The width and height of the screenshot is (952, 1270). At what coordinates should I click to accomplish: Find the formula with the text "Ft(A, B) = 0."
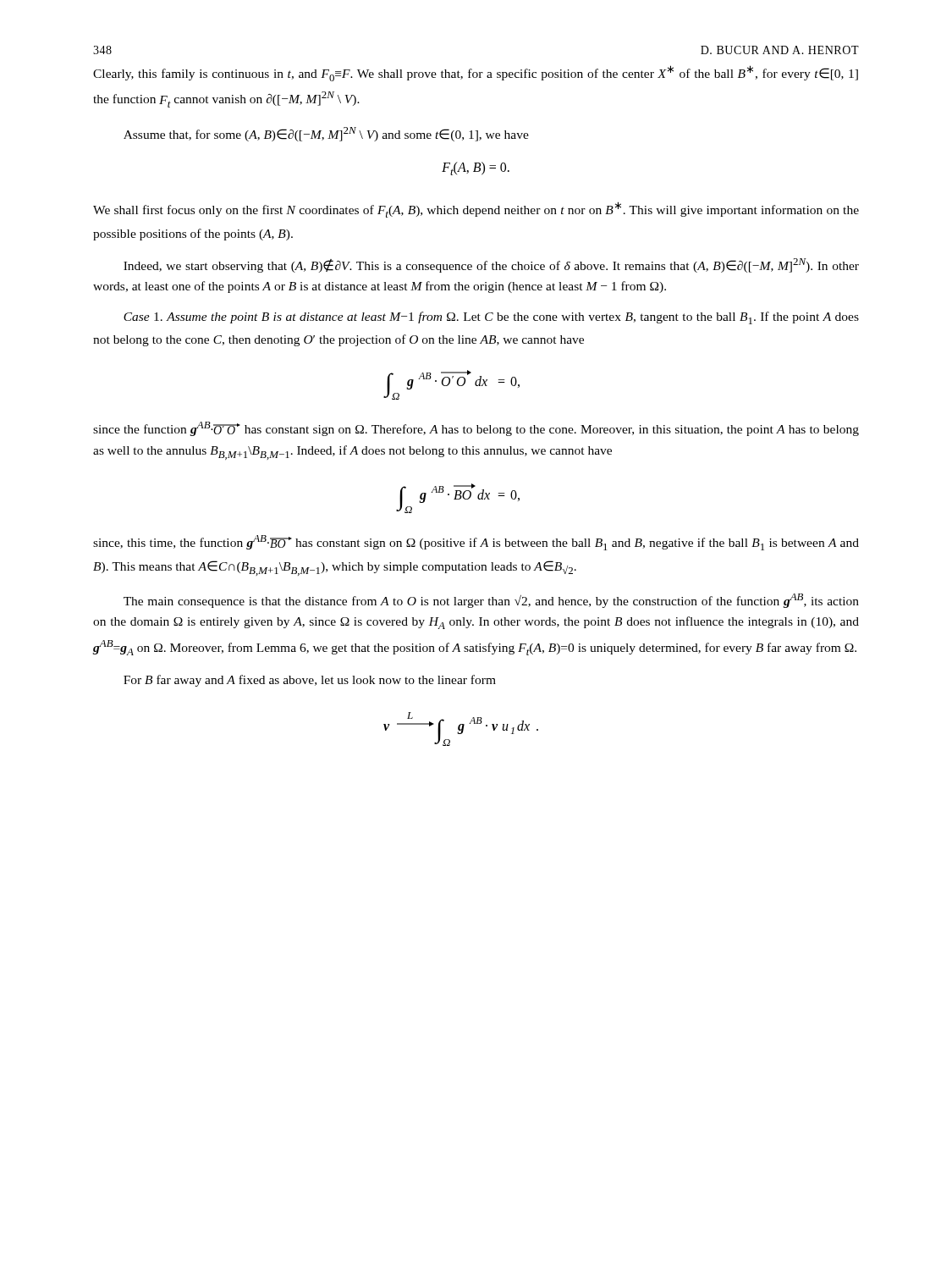coord(476,169)
